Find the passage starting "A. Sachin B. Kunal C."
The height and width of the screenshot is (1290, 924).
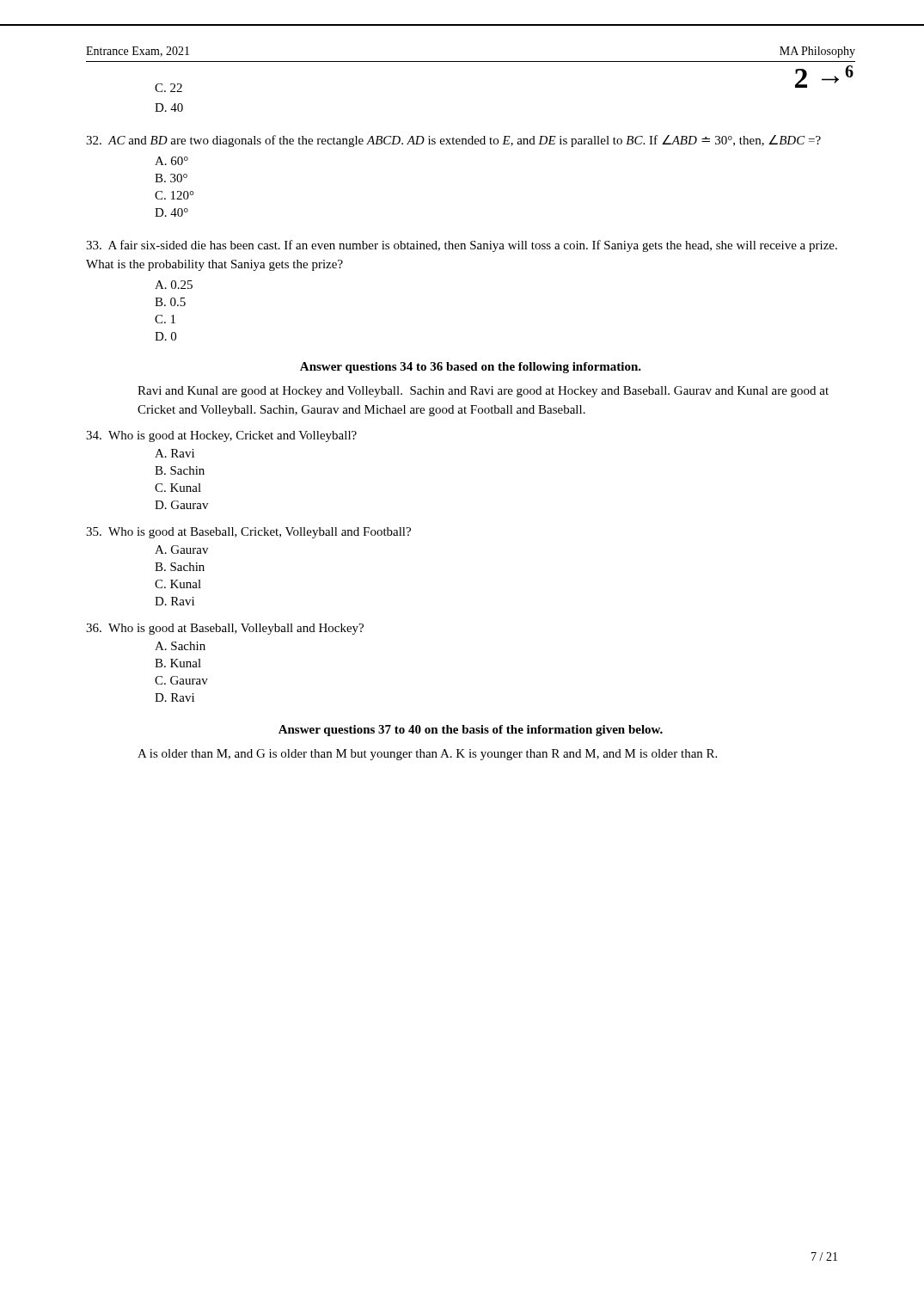tap(180, 646)
